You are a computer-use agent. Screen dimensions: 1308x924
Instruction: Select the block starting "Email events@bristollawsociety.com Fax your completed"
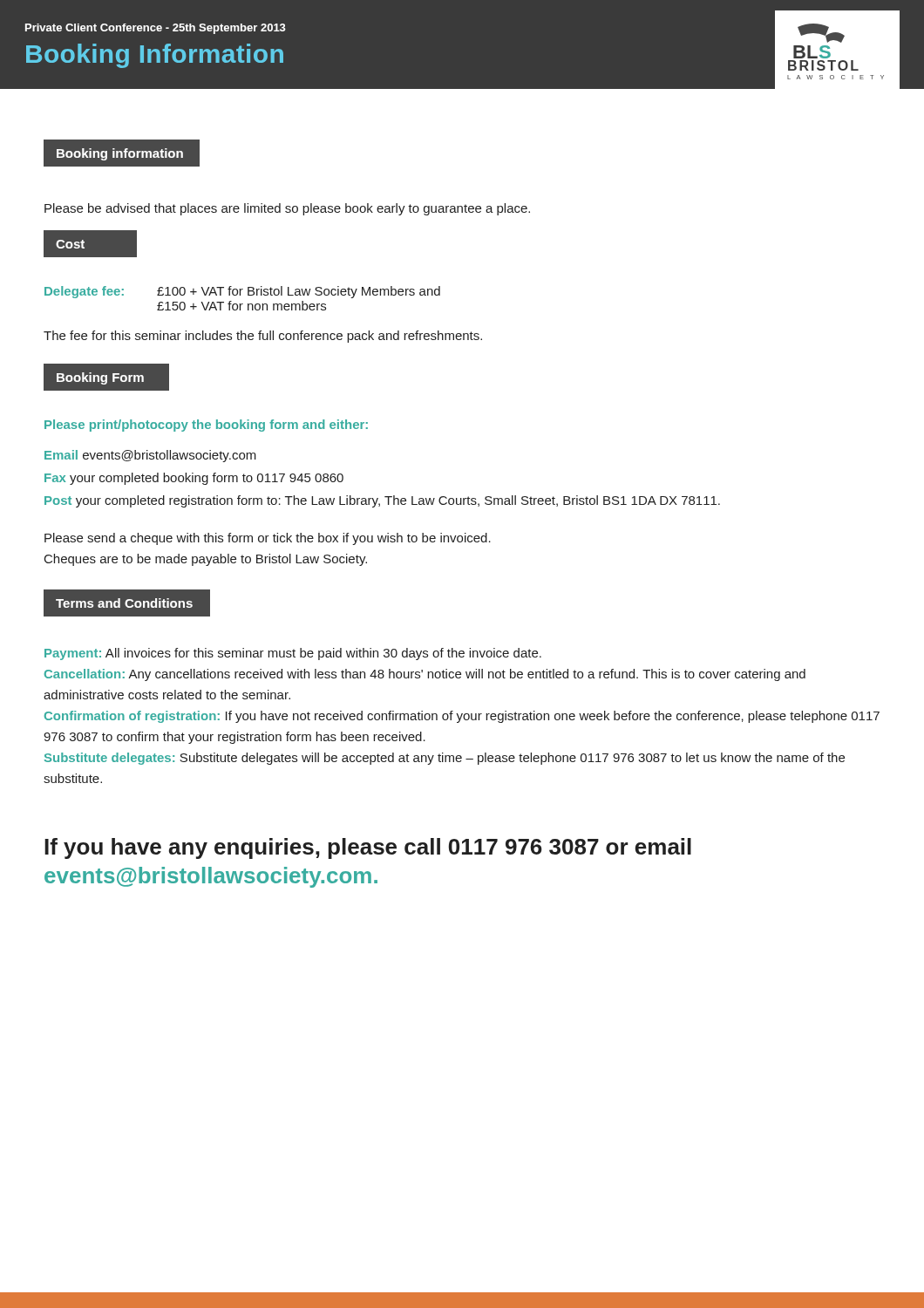point(150,456)
